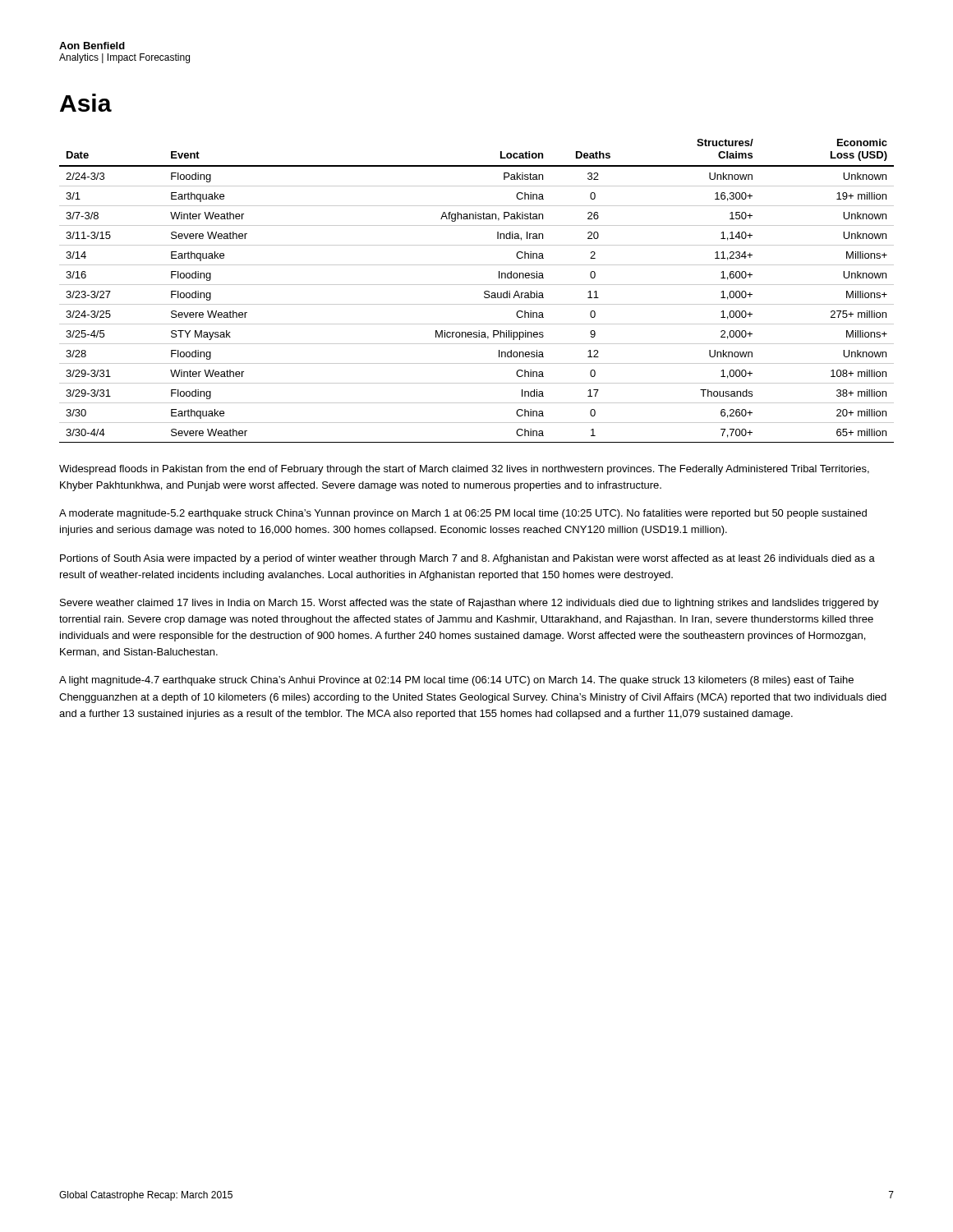Find the table that mentions "India, Iran"
This screenshot has width=953, height=1232.
point(476,287)
